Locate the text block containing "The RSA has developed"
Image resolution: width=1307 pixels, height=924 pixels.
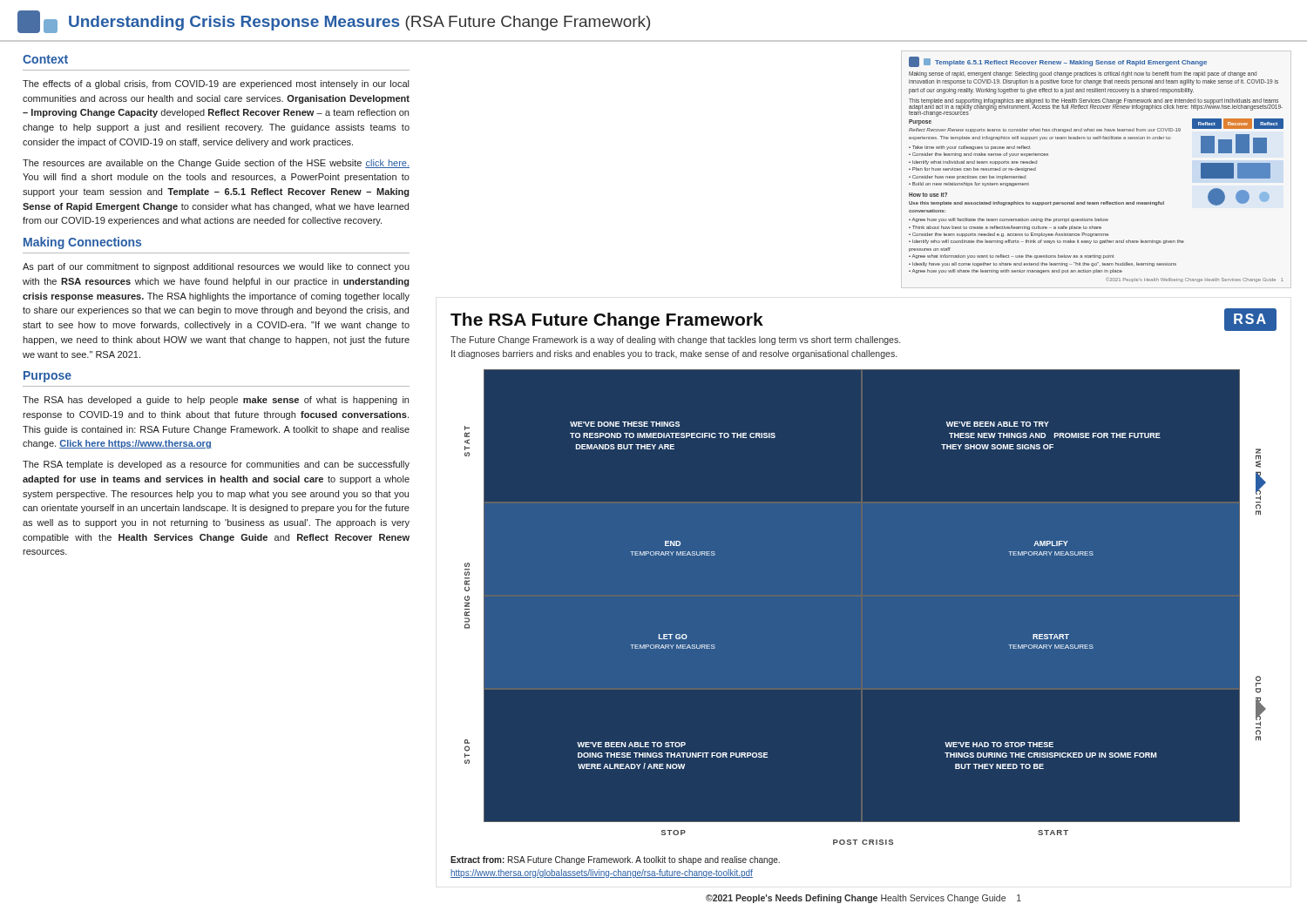click(x=216, y=422)
